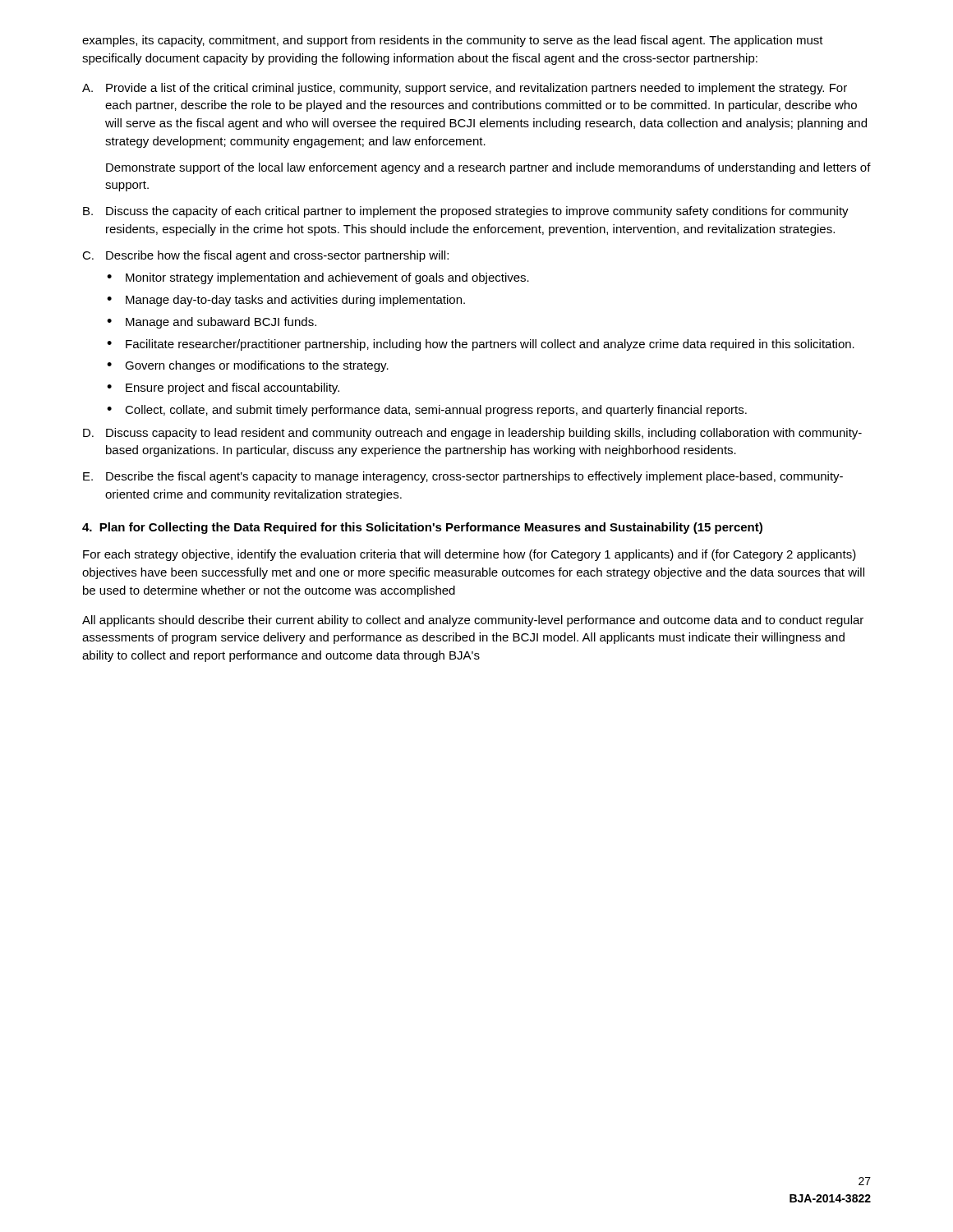Click on the block starting "For each strategy objective, identify the evaluation"
This screenshot has height=1232, width=953.
click(x=474, y=572)
